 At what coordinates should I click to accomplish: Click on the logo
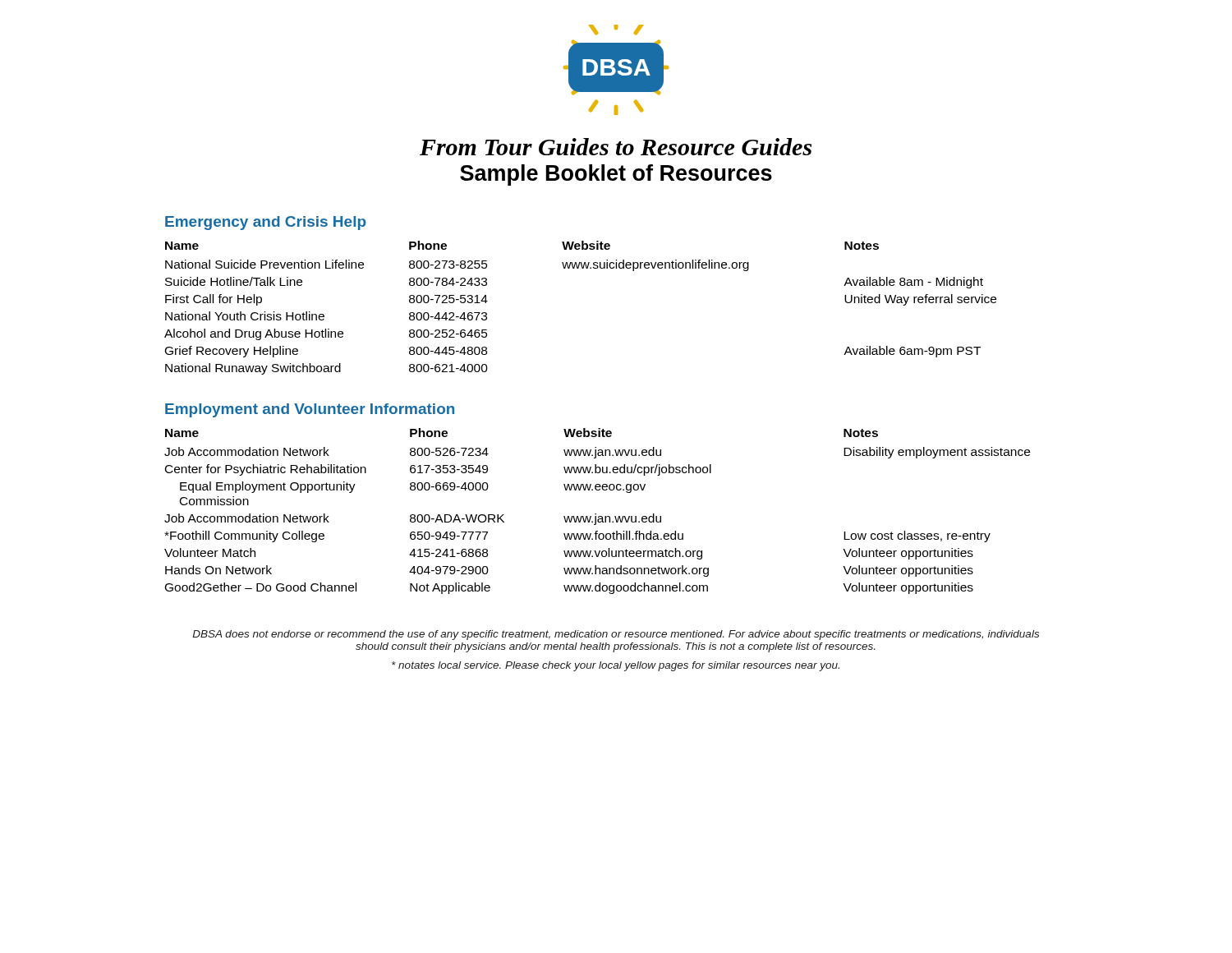pos(616,71)
